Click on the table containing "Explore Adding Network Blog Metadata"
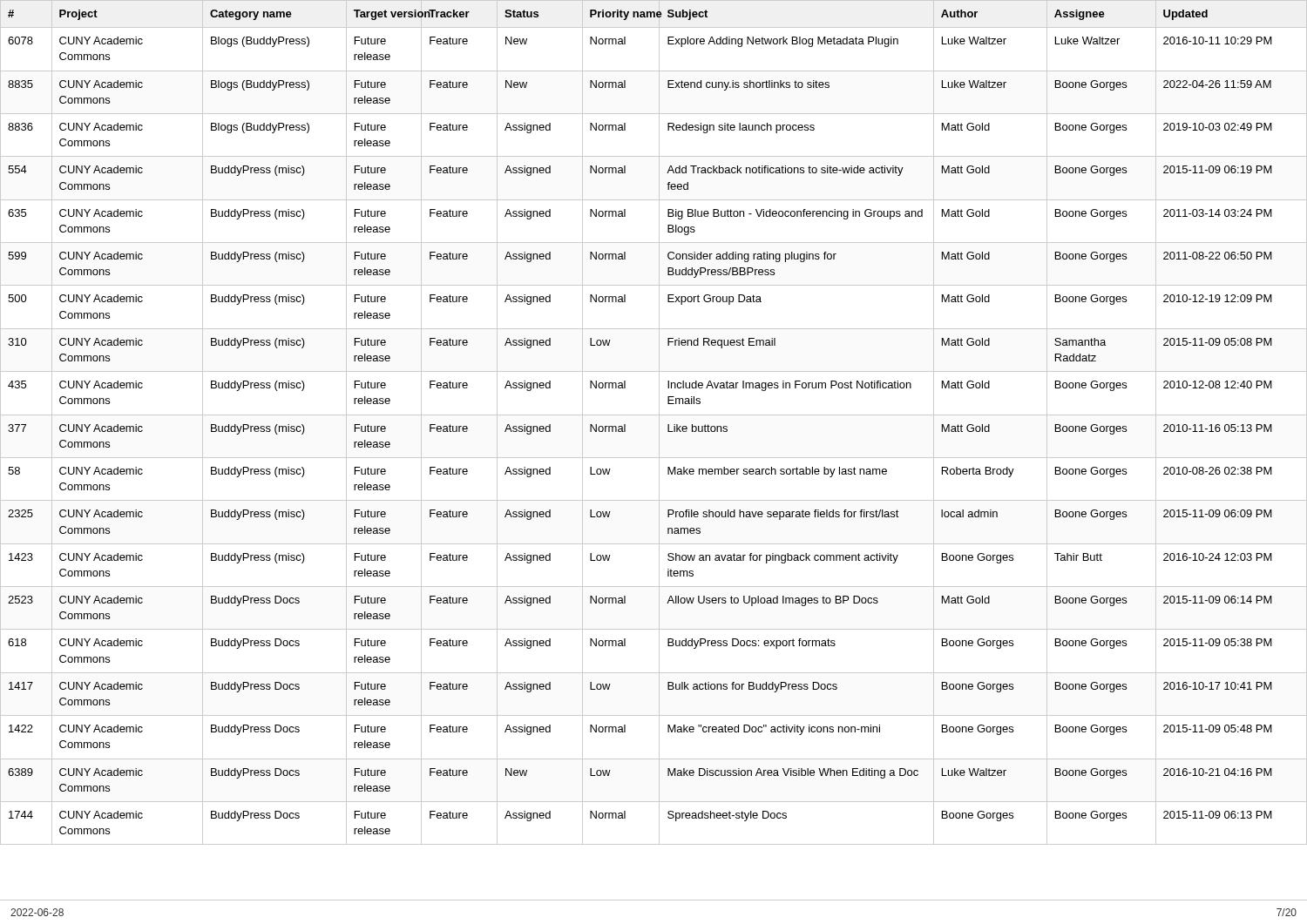Viewport: 1307px width, 924px height. 654,422
